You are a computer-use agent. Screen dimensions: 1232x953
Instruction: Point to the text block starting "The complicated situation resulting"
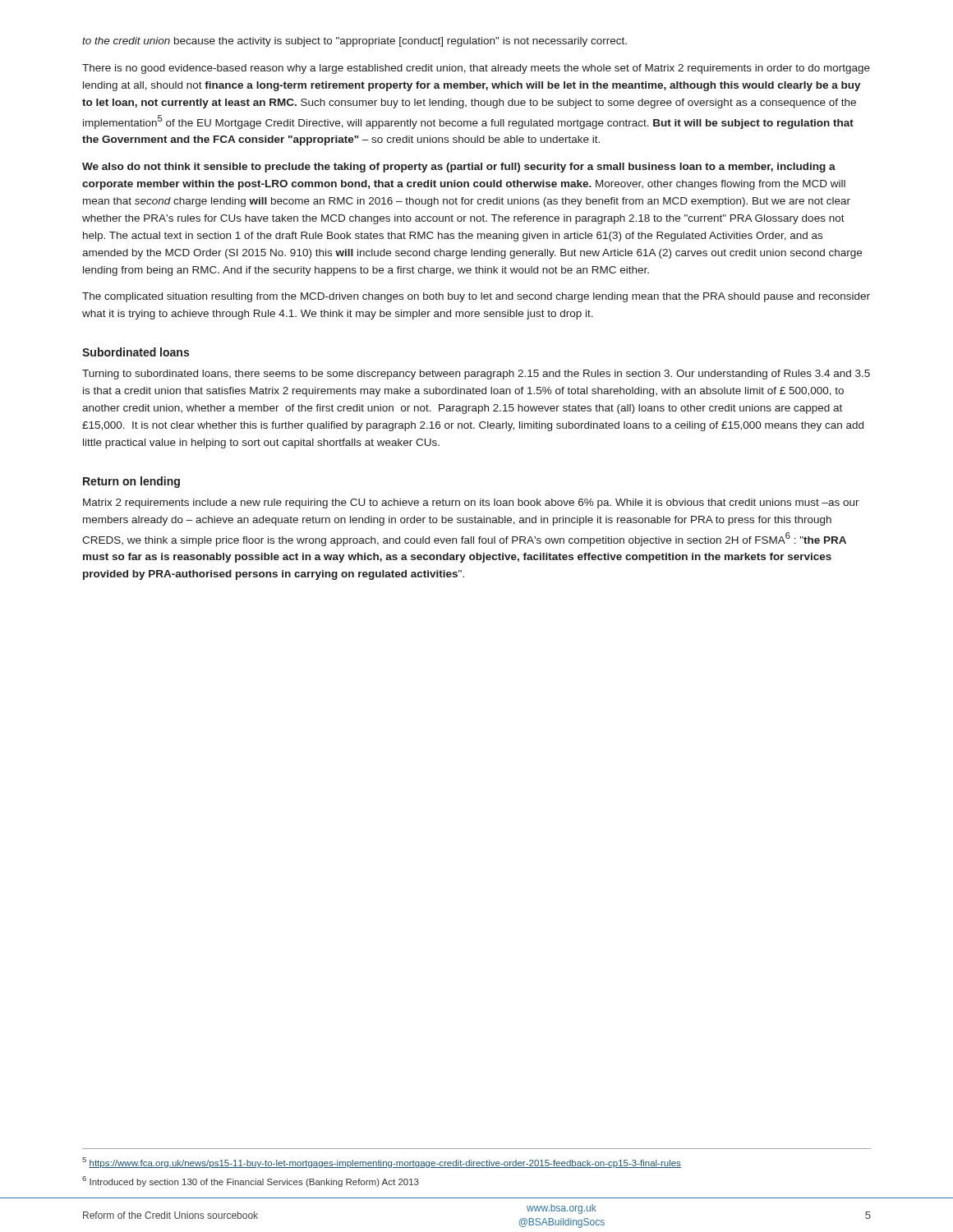click(x=476, y=305)
